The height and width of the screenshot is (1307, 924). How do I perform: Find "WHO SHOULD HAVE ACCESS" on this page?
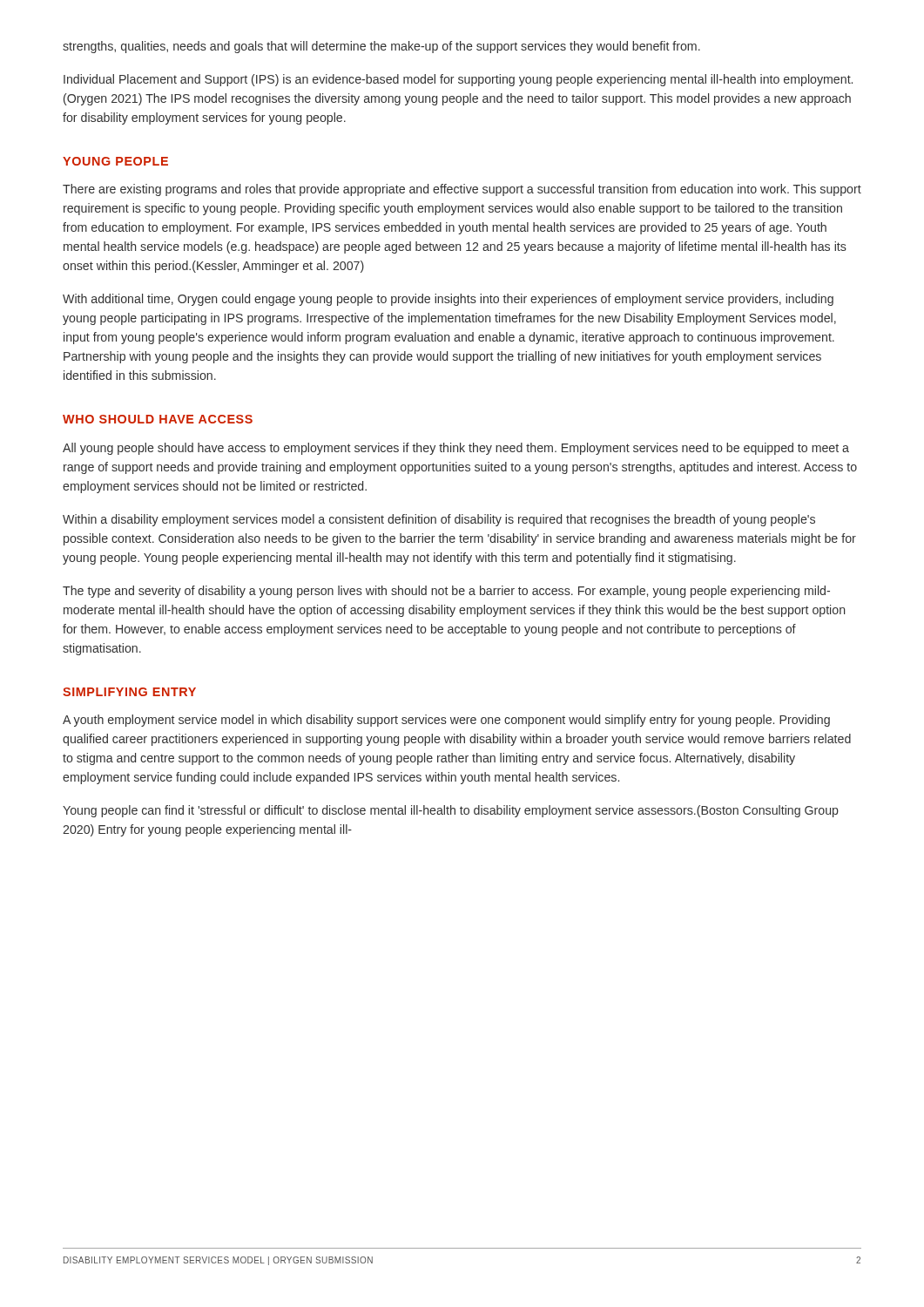[x=158, y=419]
